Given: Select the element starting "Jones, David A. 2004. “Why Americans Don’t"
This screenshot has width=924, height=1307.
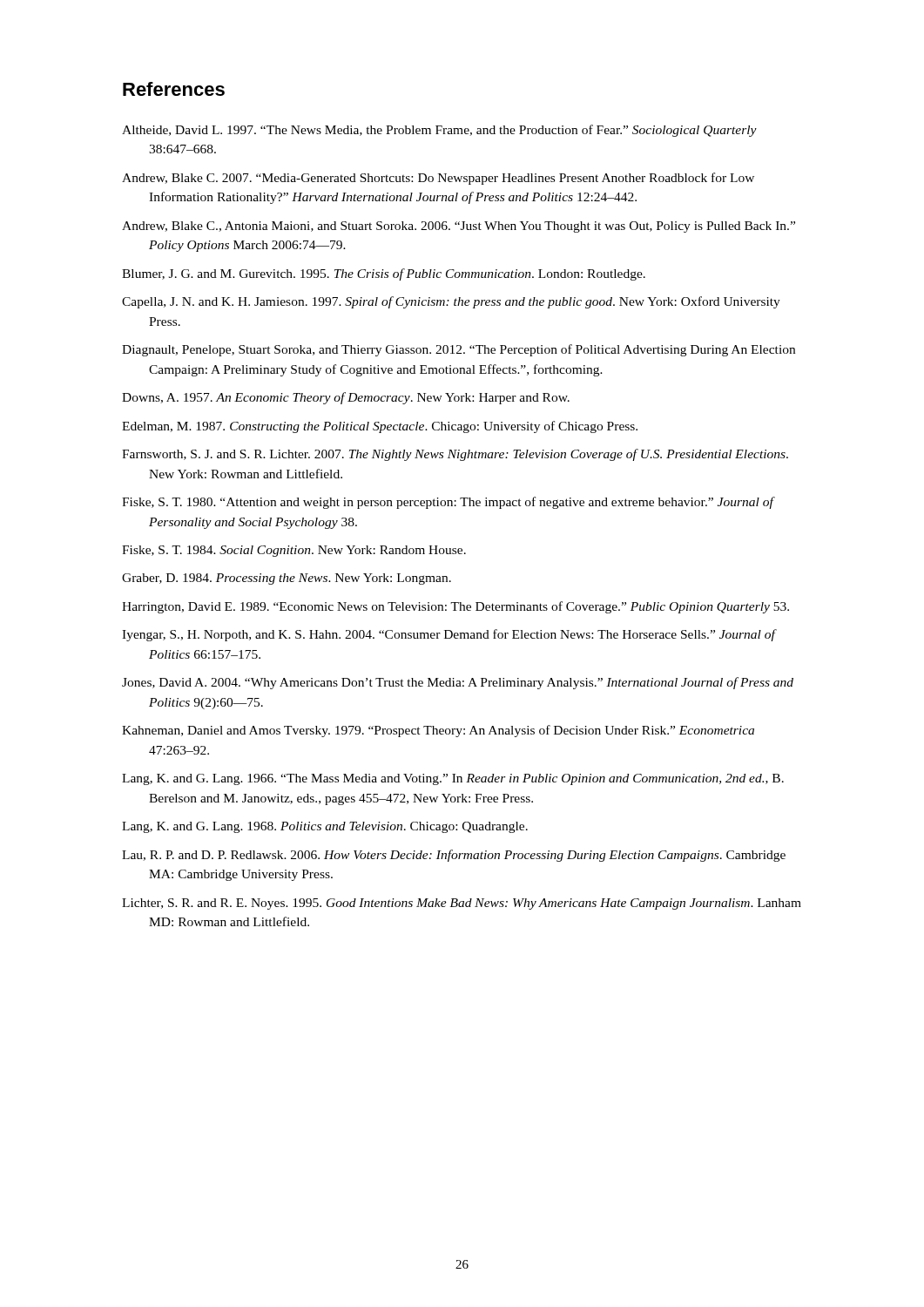Looking at the screenshot, I should click(x=458, y=692).
